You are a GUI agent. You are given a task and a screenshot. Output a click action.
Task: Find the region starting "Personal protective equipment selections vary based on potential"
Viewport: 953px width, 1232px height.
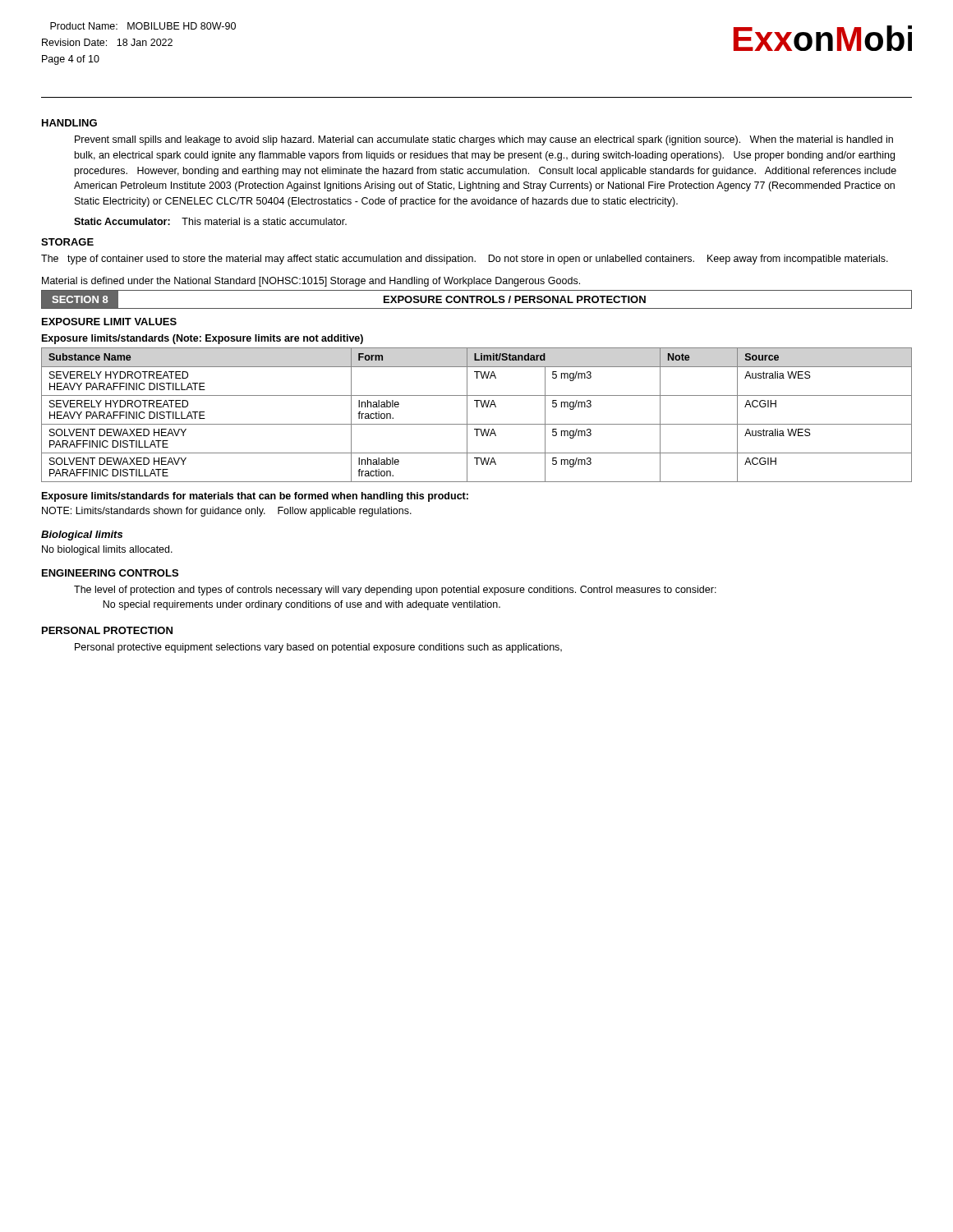coord(318,647)
